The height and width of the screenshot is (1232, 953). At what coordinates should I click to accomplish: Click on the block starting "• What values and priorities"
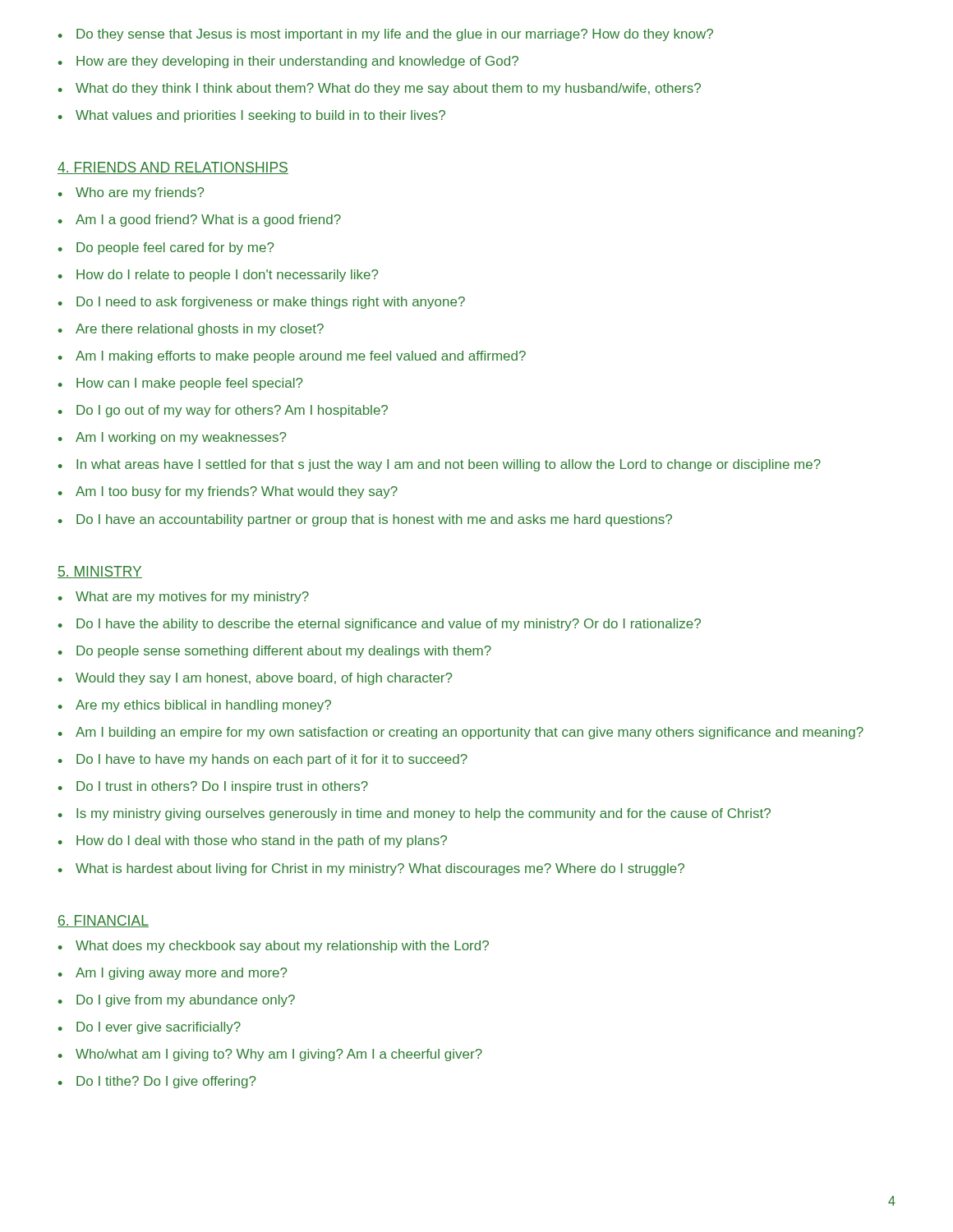252,117
